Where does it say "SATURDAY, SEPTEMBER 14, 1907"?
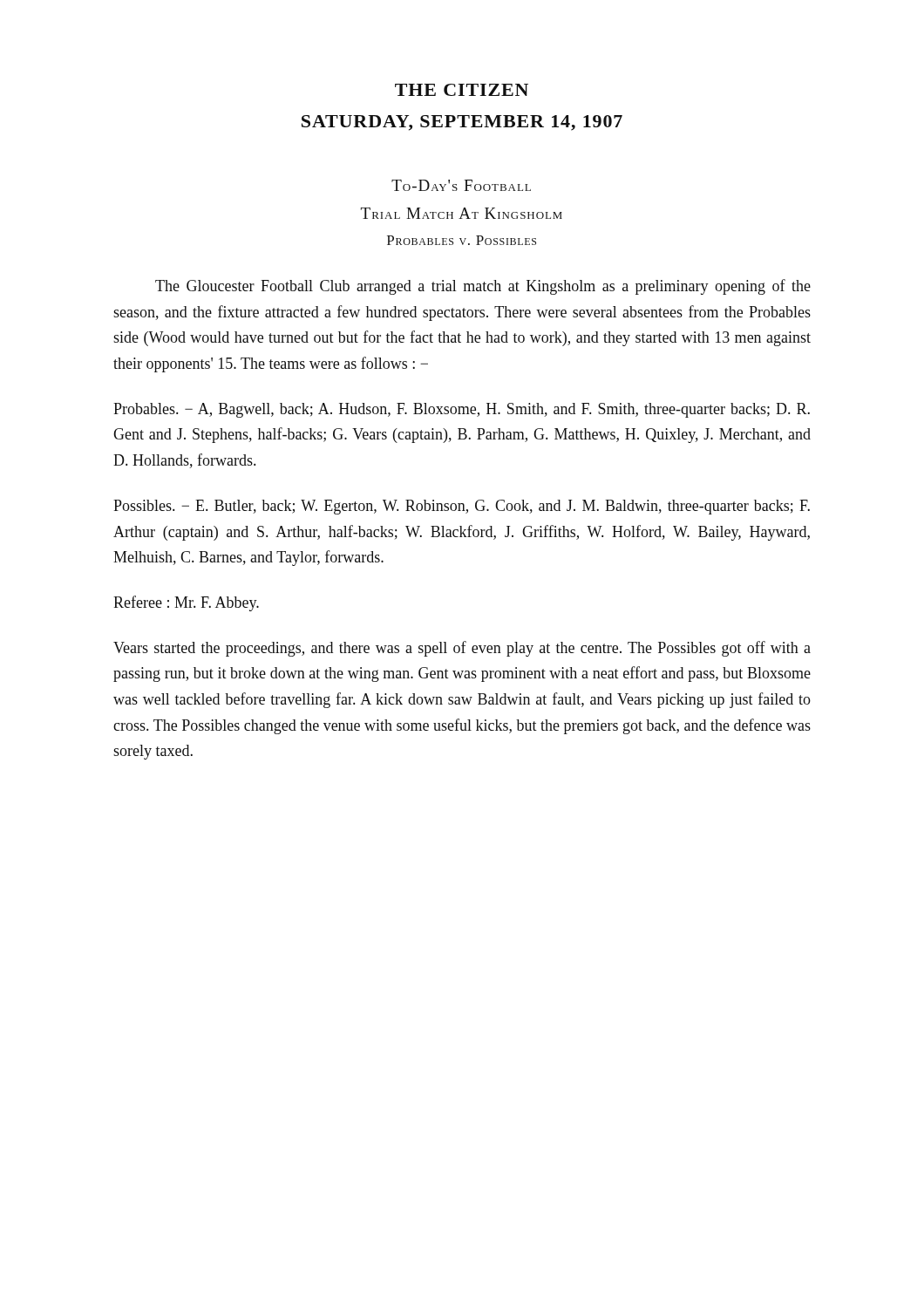The image size is (924, 1308). tap(462, 121)
